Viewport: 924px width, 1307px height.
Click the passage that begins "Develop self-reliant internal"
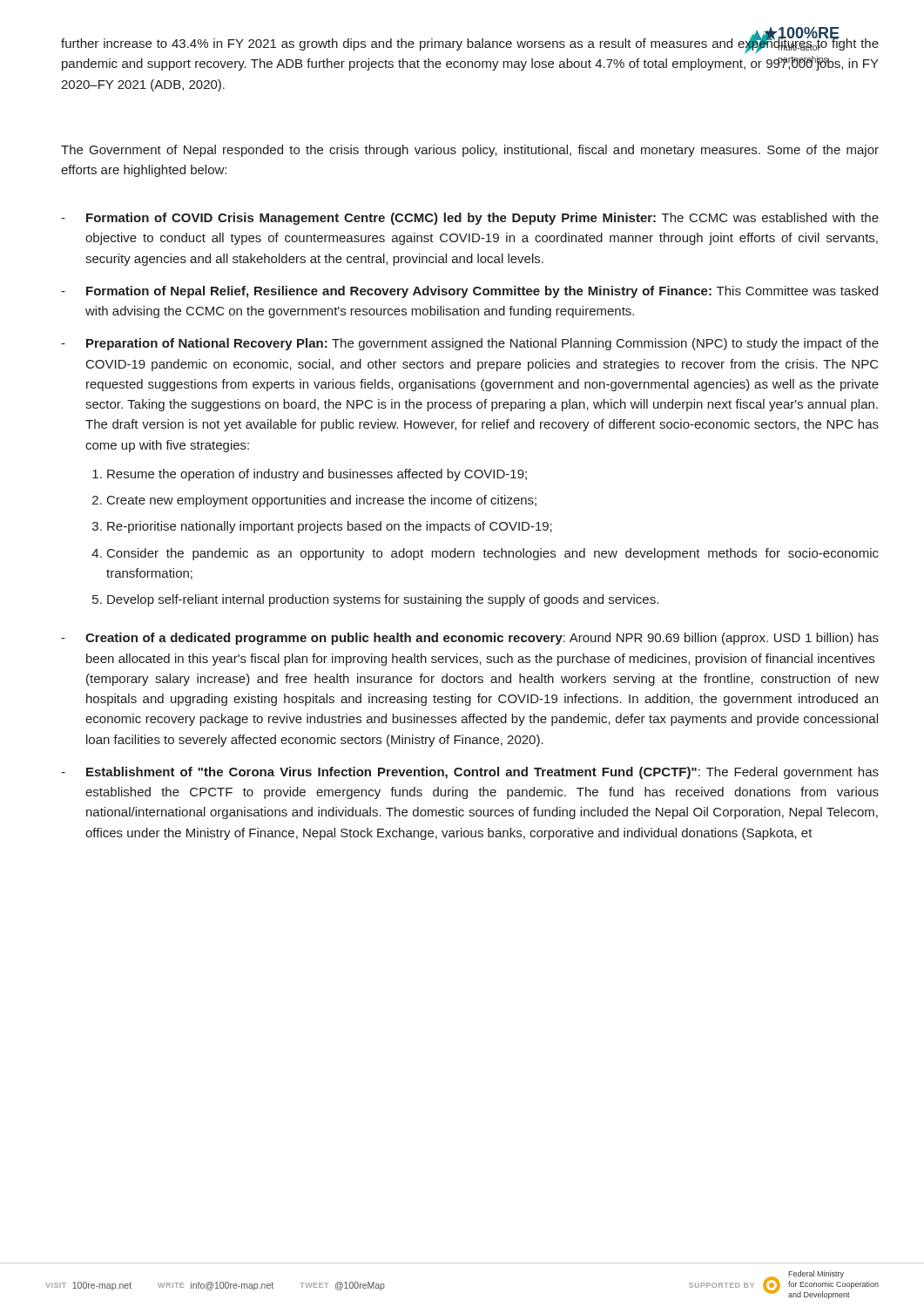coord(383,599)
